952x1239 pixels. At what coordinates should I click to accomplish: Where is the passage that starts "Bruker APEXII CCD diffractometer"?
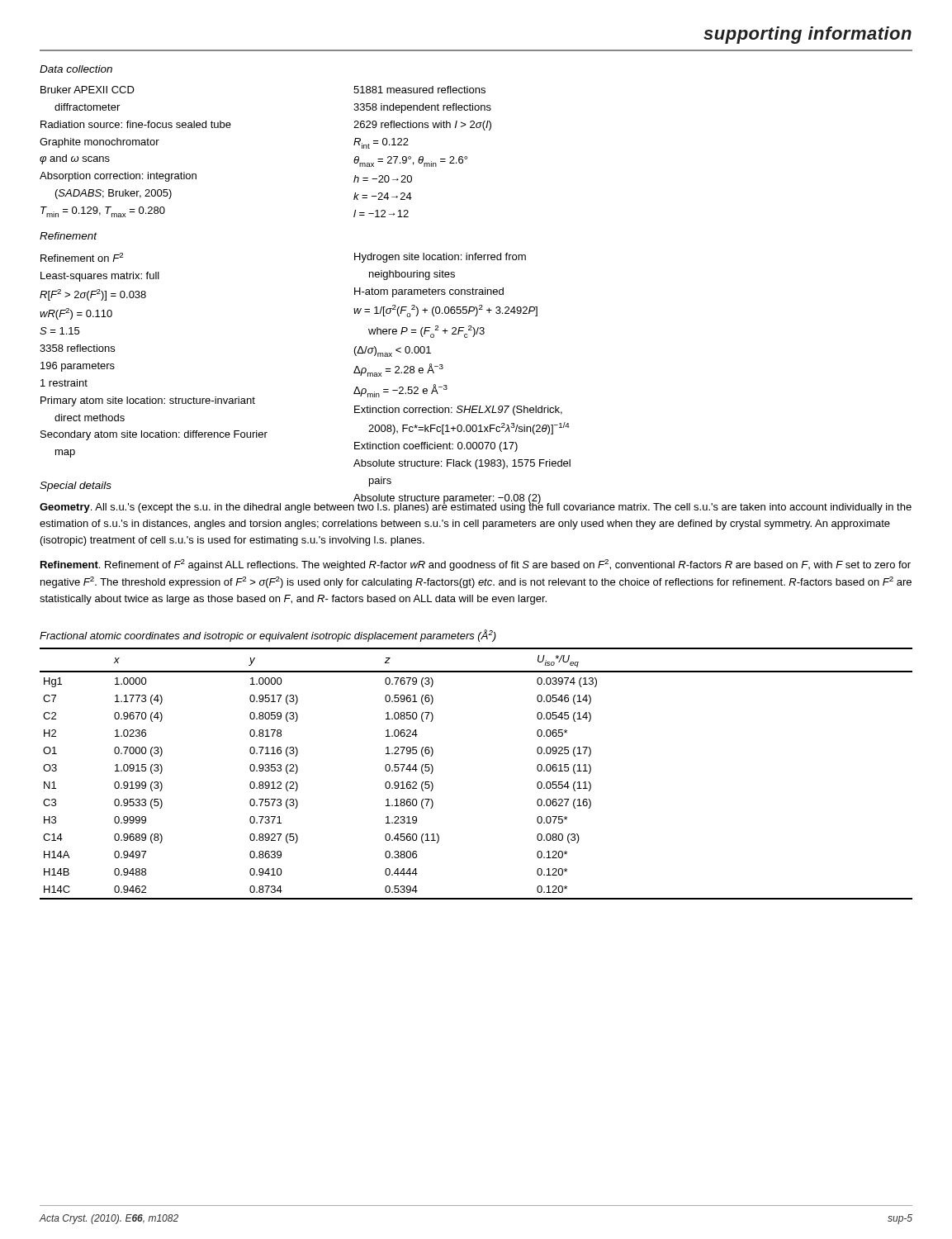tap(476, 153)
